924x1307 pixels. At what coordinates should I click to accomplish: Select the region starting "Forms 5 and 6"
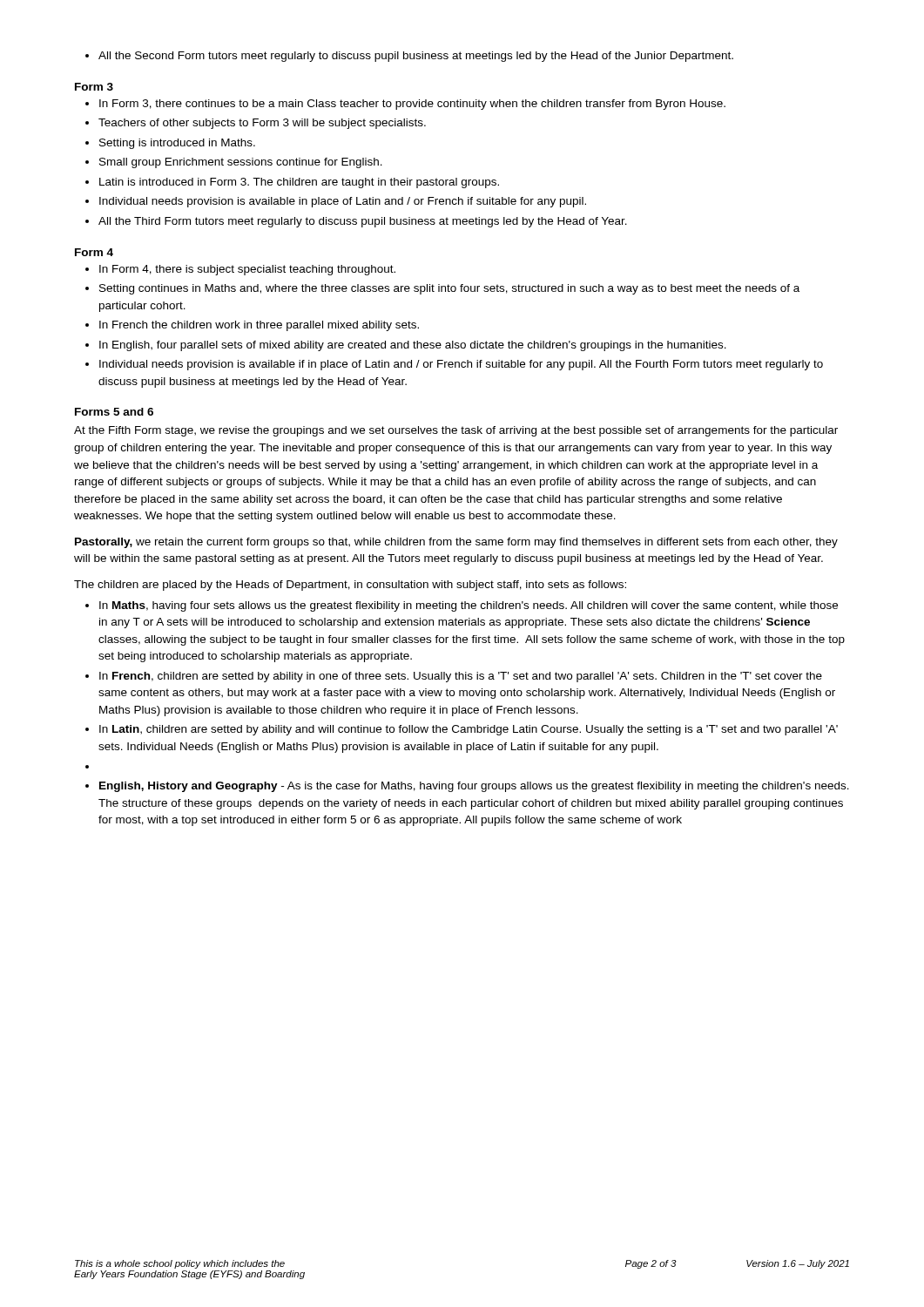click(x=114, y=412)
